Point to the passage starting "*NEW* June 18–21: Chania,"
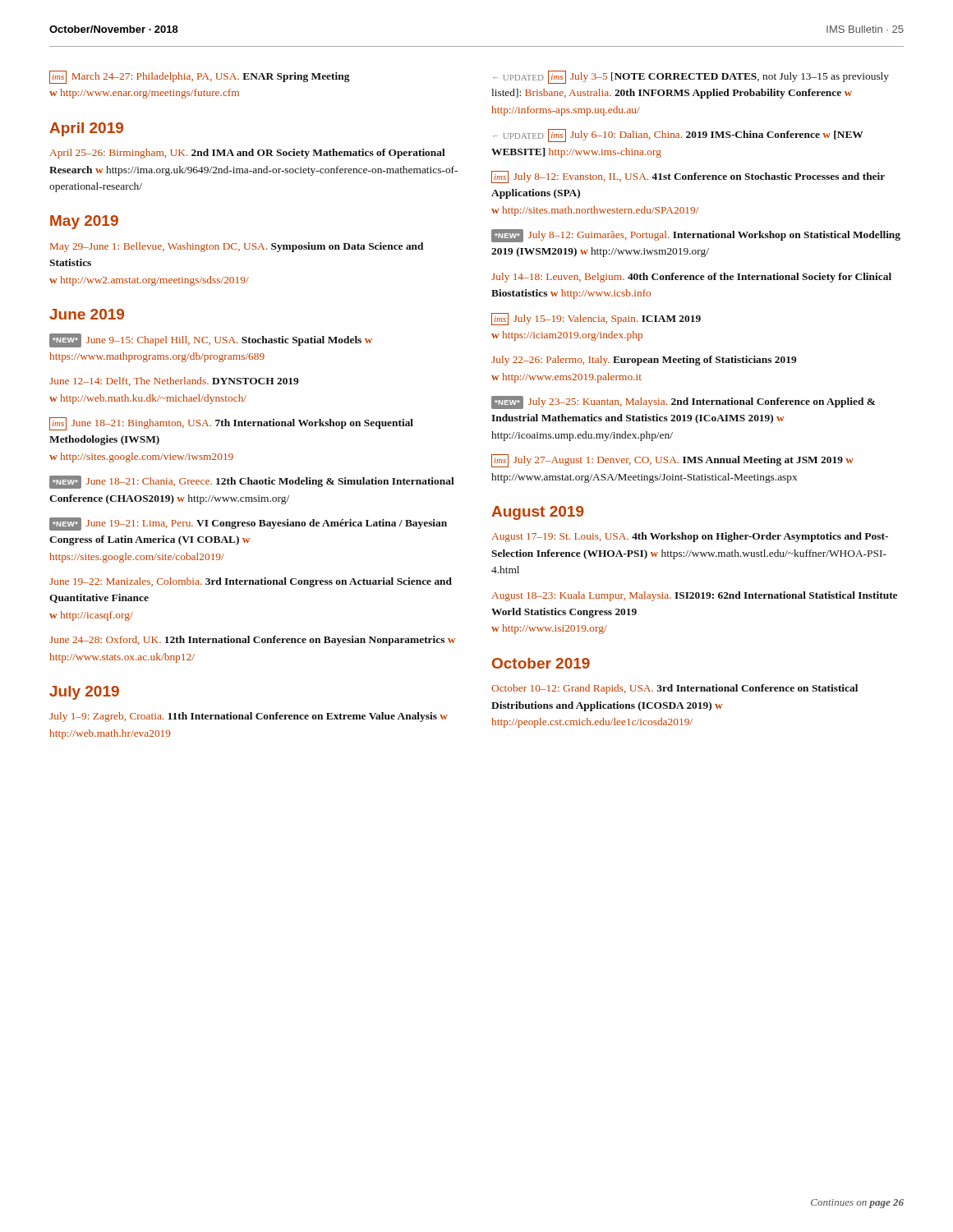The height and width of the screenshot is (1232, 953). (x=252, y=489)
